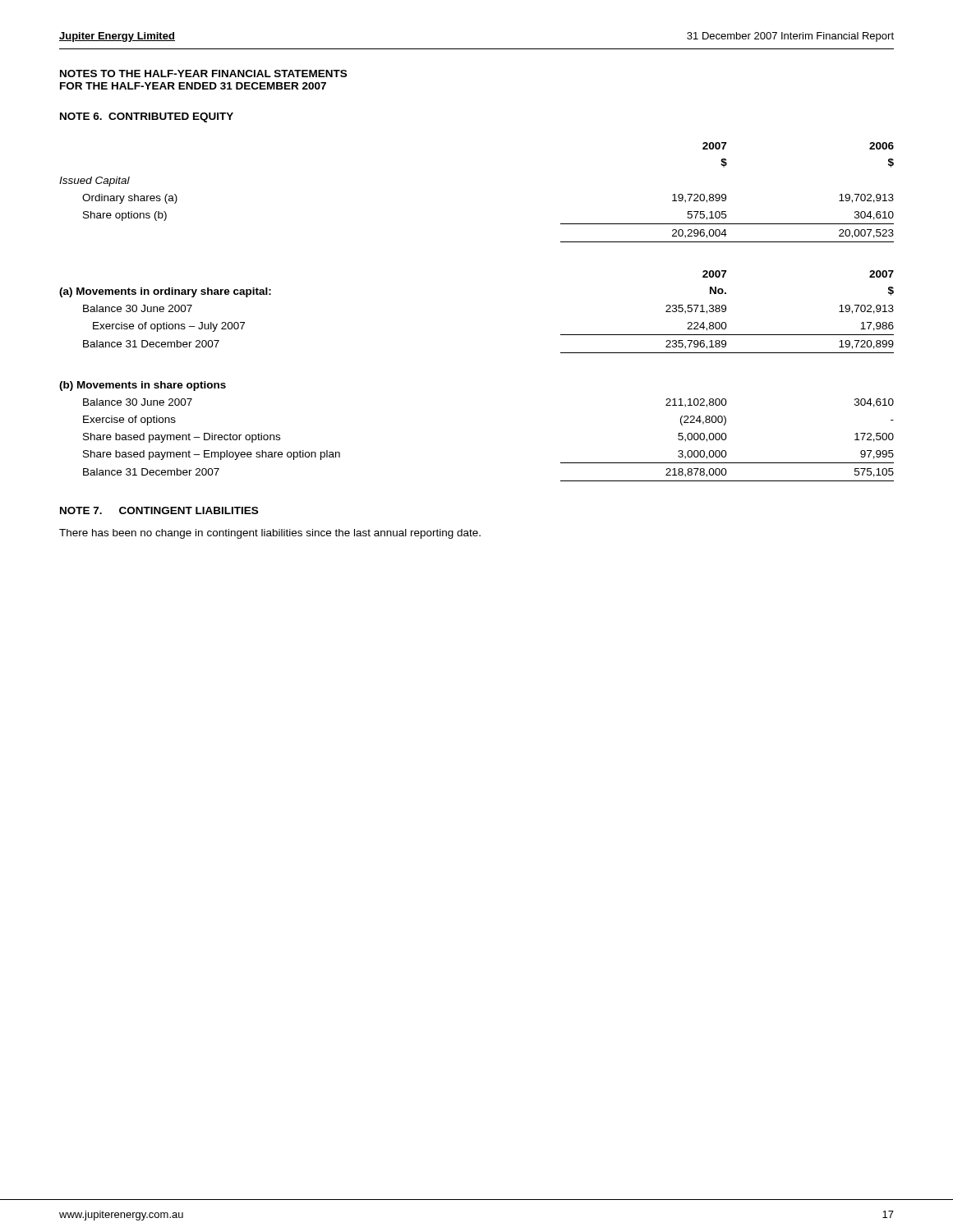This screenshot has width=953, height=1232.
Task: Select the table that reads "Share based payment – Employee"
Action: tap(476, 429)
